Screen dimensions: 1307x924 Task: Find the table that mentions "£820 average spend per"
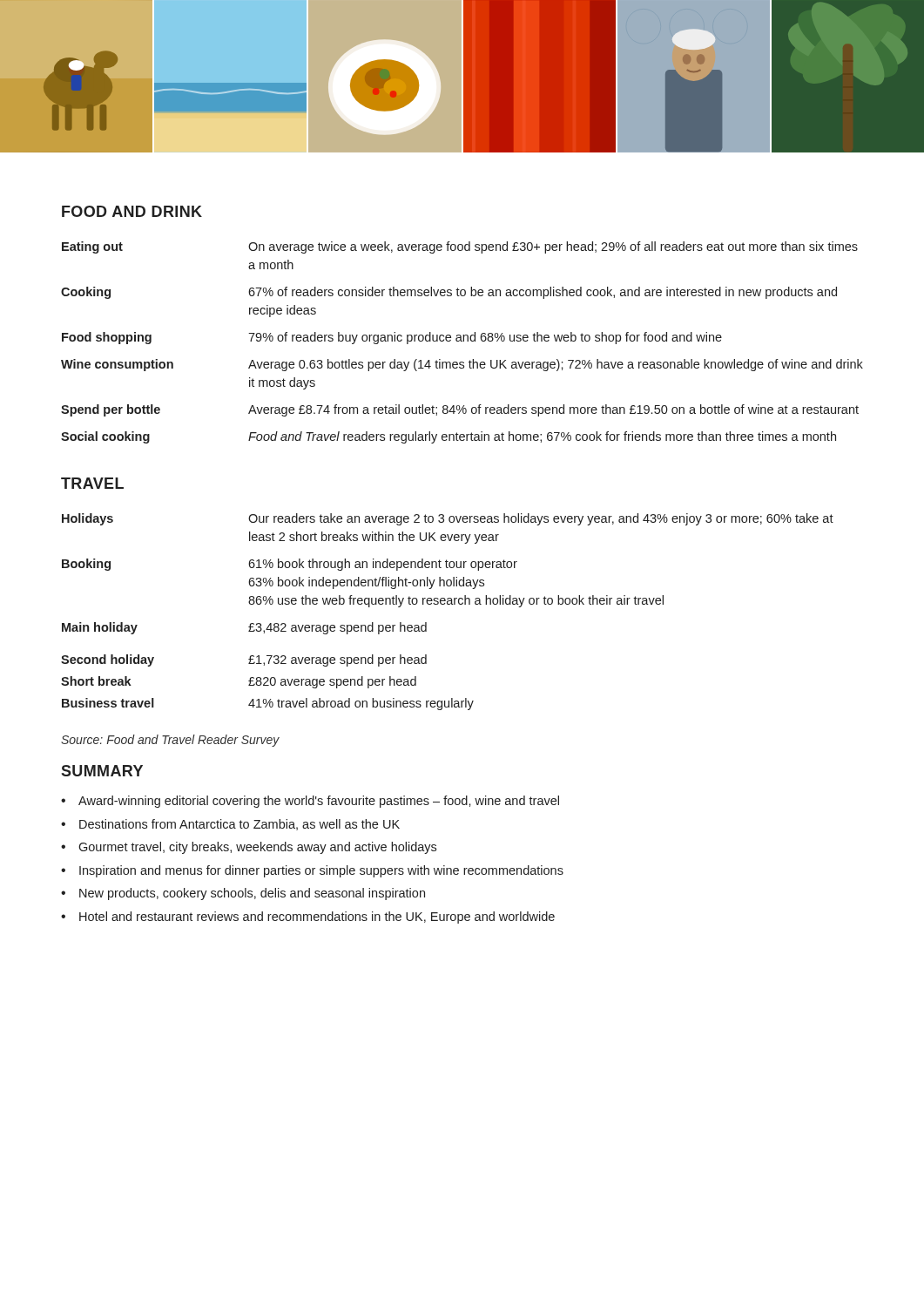point(462,611)
